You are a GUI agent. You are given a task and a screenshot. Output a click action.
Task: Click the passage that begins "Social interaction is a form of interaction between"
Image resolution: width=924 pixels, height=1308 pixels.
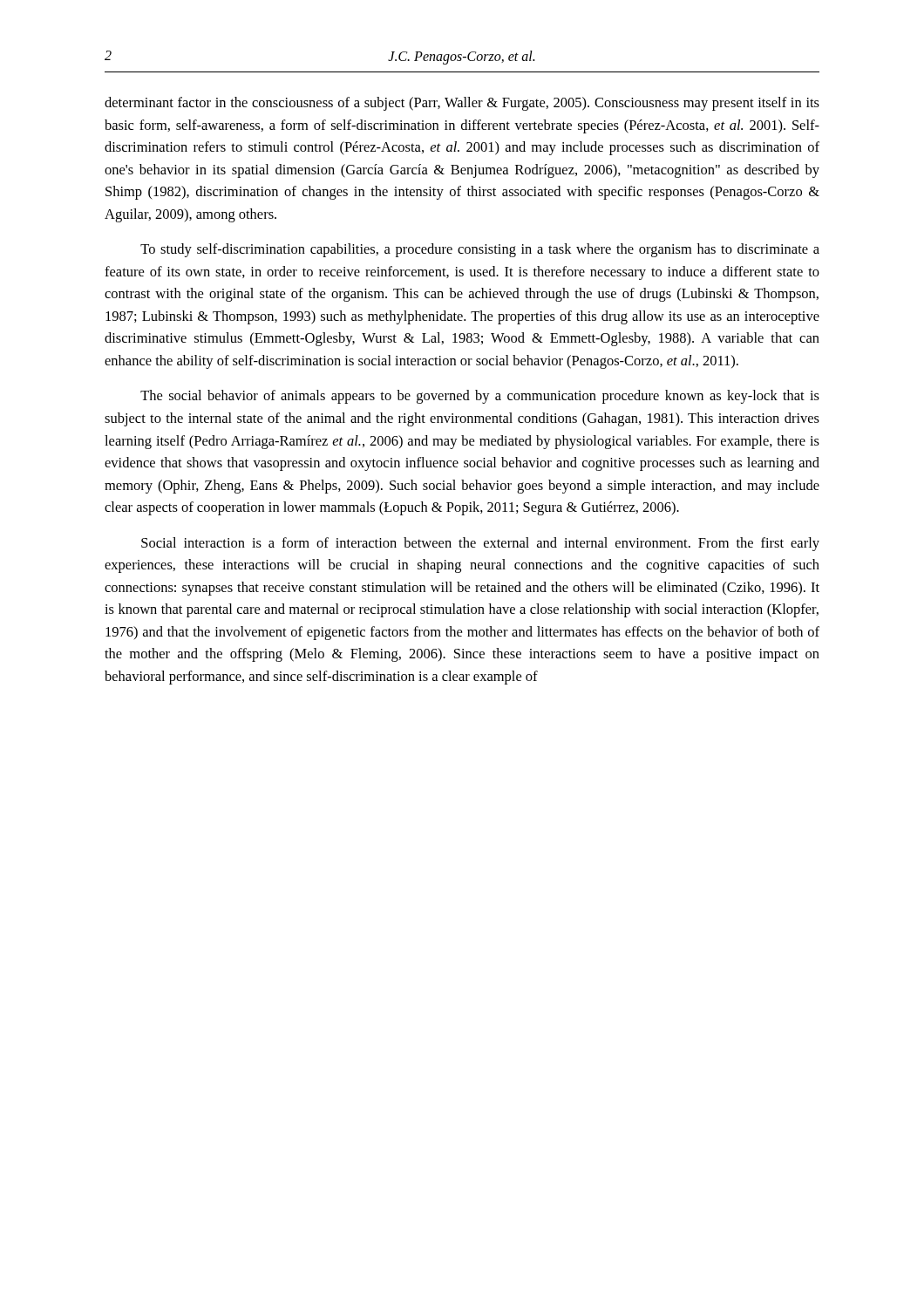pyautogui.click(x=462, y=610)
